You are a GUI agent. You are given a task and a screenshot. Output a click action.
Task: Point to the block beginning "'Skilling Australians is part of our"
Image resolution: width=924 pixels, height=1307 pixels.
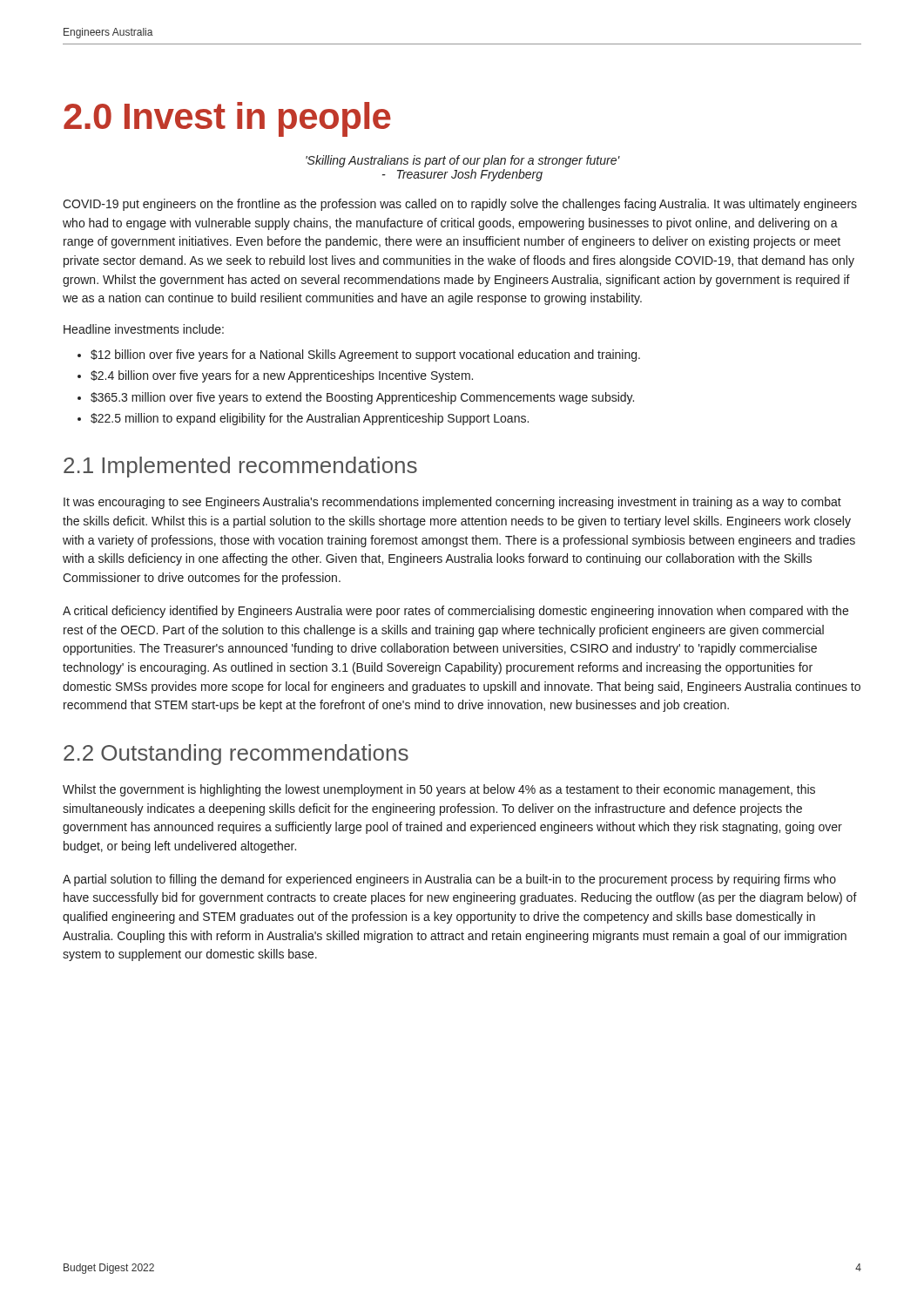point(462,167)
